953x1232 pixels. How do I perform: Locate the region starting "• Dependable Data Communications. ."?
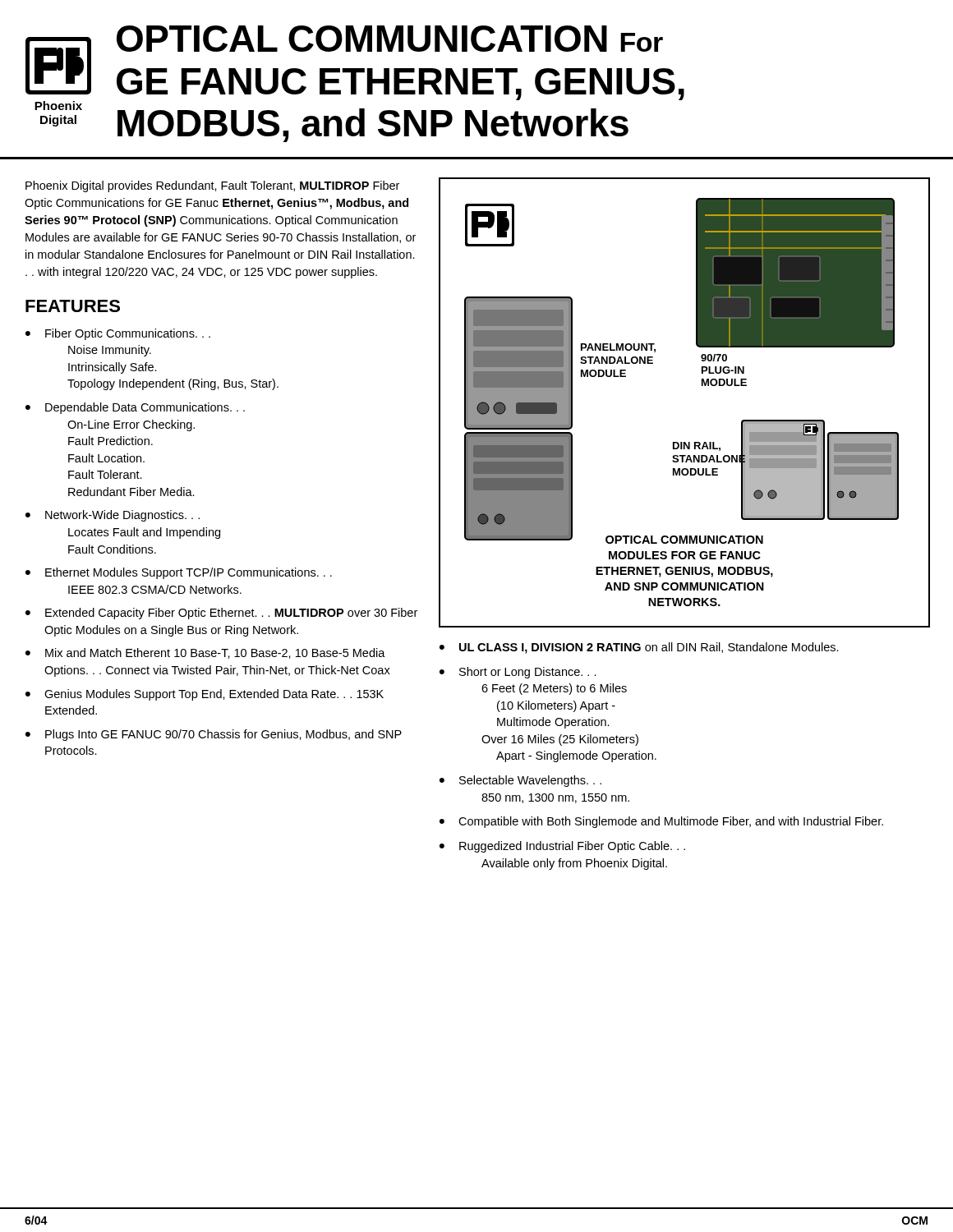tap(135, 408)
